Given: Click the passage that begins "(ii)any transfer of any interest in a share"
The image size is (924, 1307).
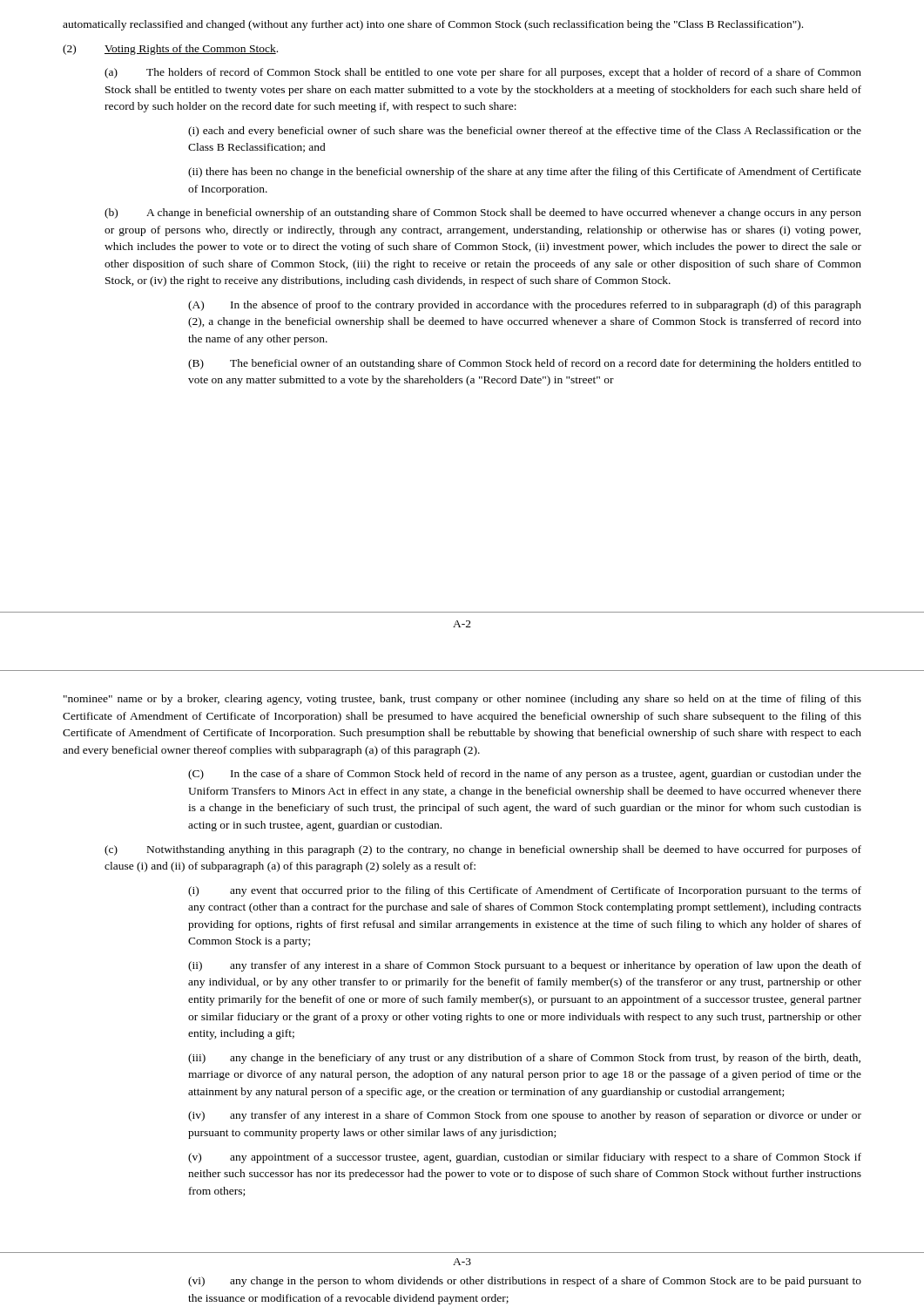Looking at the screenshot, I should point(525,999).
